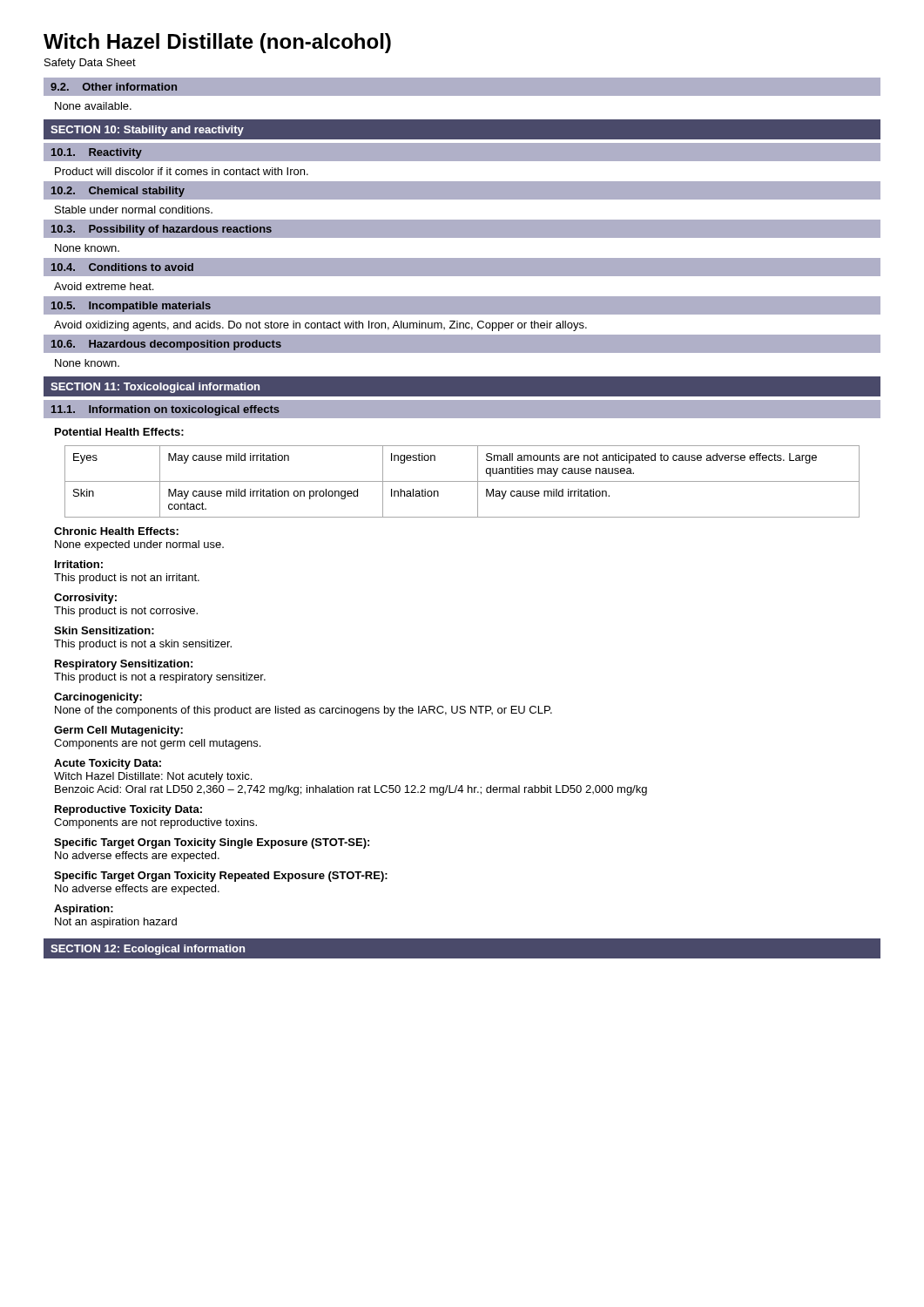This screenshot has height=1307, width=924.
Task: Where is the section header that starts "SECTION 10: Stability"?
Action: (147, 129)
